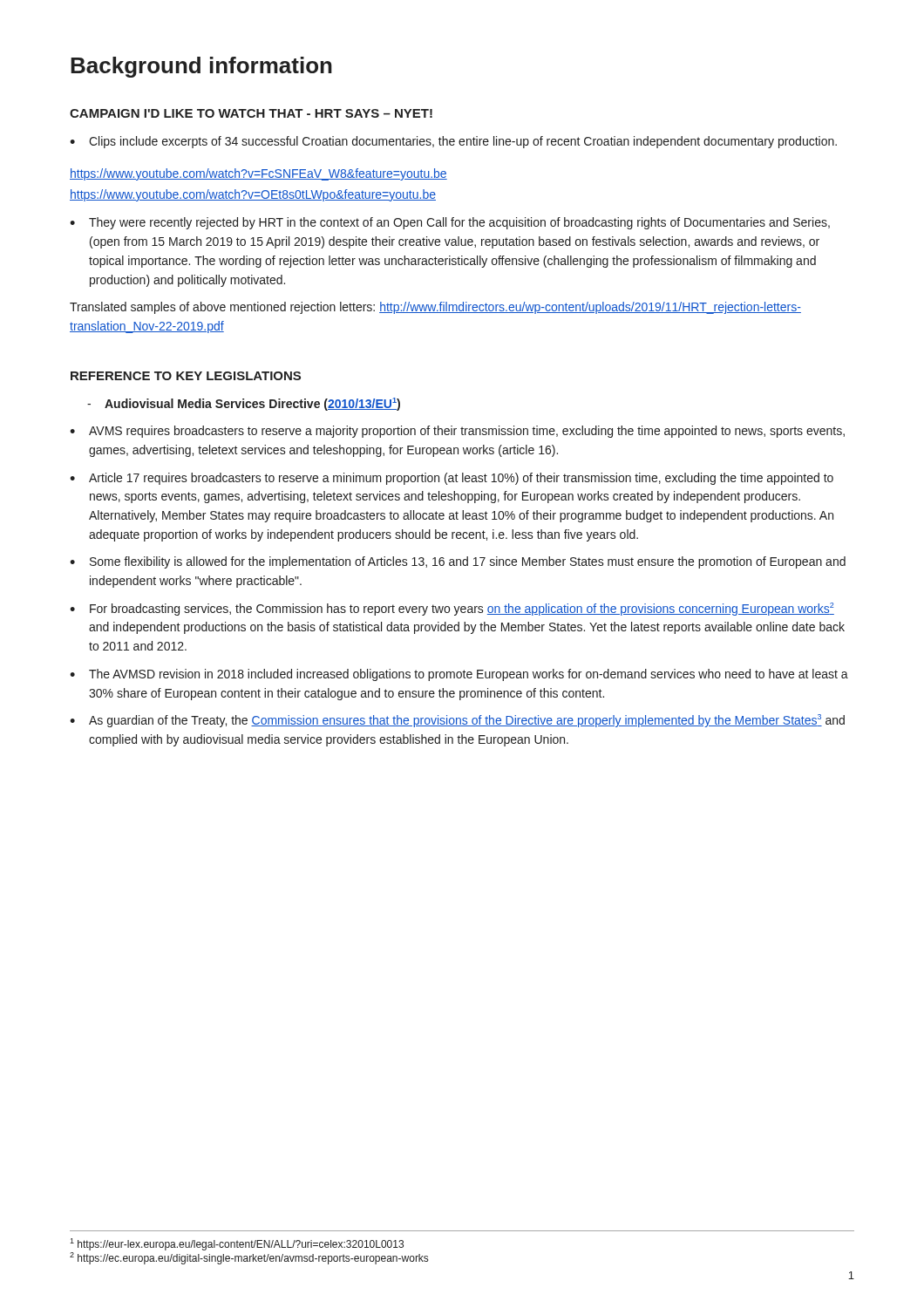Point to the block beginning "• Article 17 requires broadcasters to reserve a"
Screen dimensions: 1308x924
(x=462, y=507)
